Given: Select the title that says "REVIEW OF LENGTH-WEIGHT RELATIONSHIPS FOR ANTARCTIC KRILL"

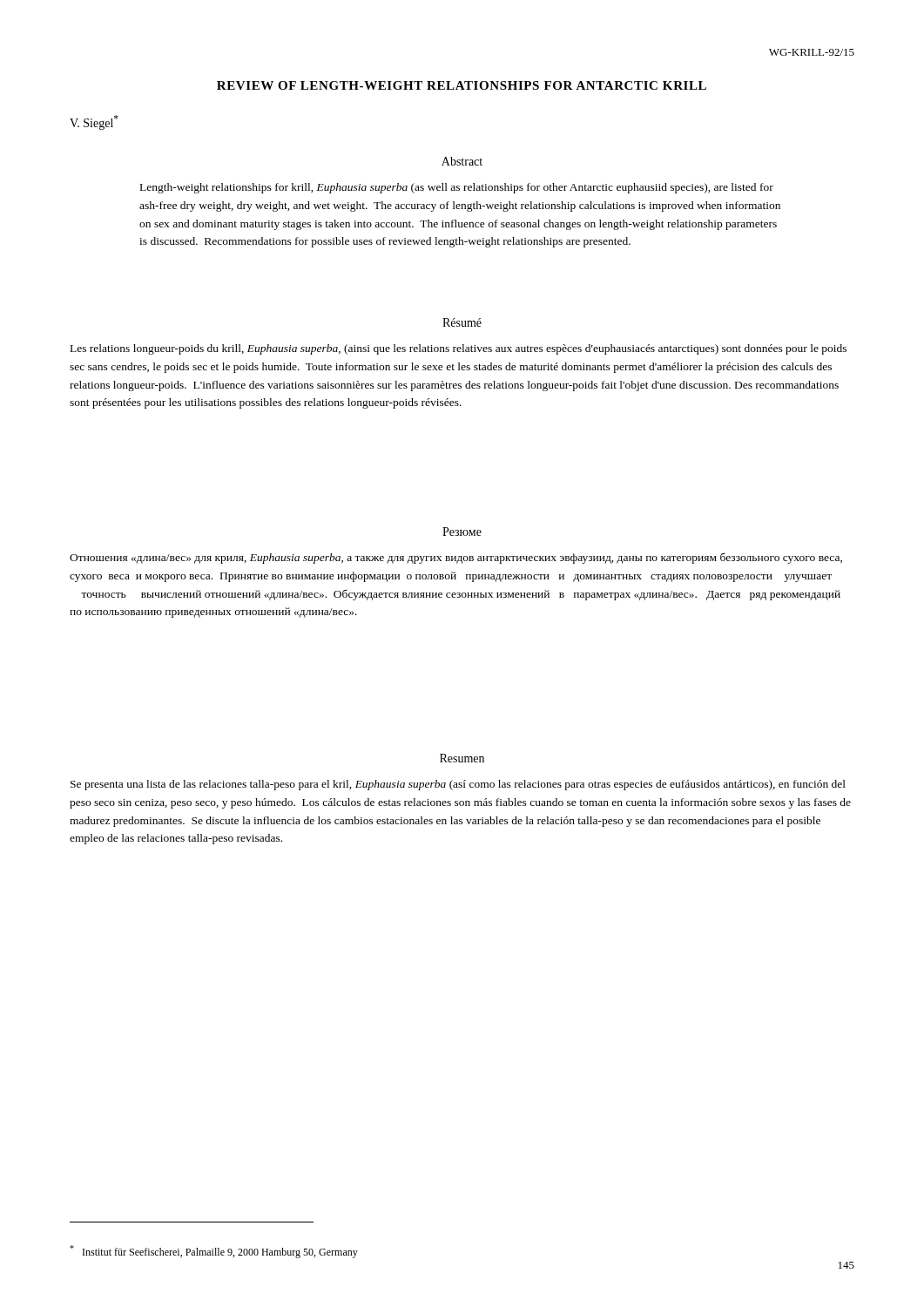Looking at the screenshot, I should tap(462, 85).
